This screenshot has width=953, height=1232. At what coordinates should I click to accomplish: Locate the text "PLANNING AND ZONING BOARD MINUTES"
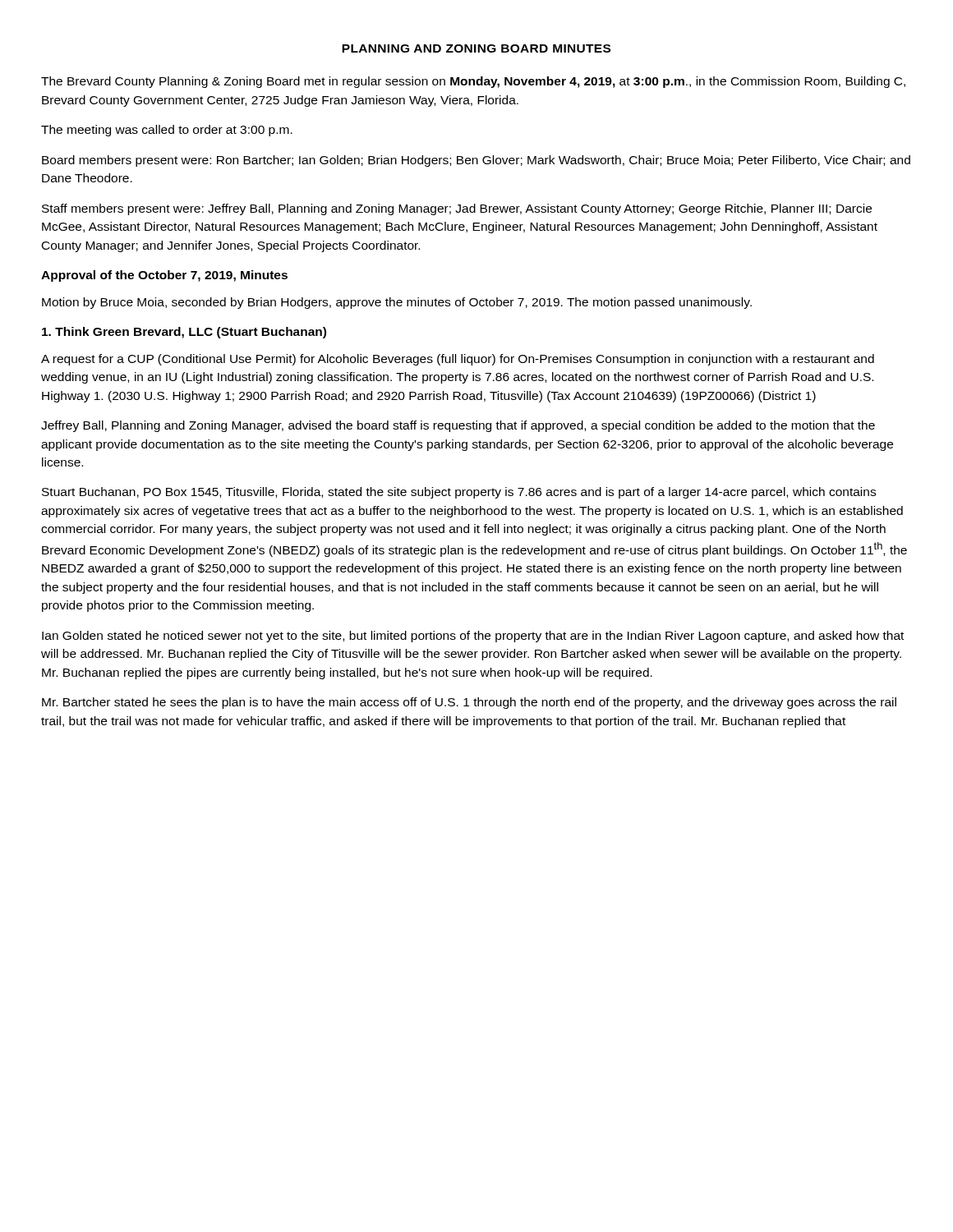(476, 48)
